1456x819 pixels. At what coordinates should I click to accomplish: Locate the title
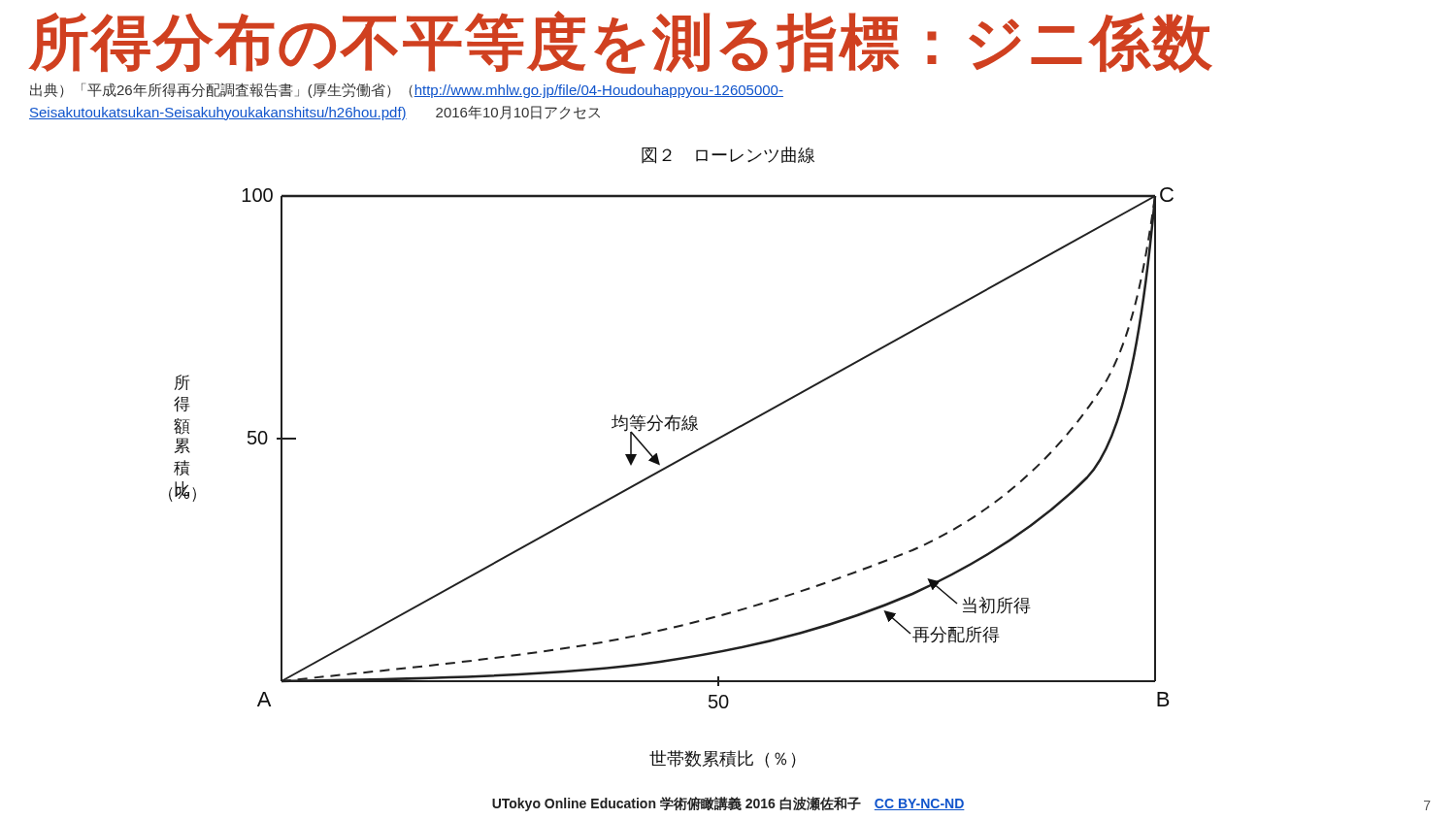click(622, 67)
